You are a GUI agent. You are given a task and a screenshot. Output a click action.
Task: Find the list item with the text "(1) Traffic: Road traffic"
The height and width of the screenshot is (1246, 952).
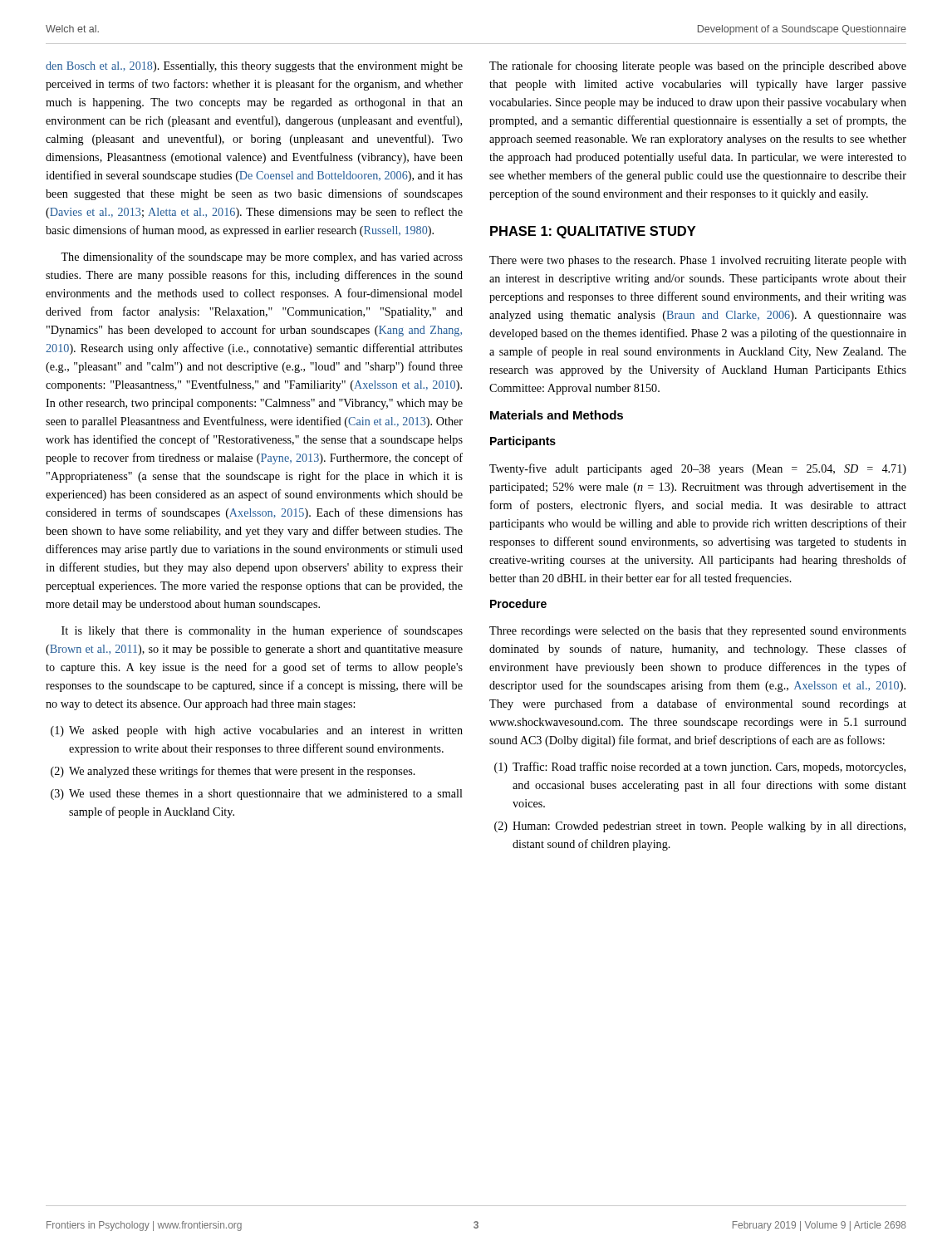tap(698, 785)
